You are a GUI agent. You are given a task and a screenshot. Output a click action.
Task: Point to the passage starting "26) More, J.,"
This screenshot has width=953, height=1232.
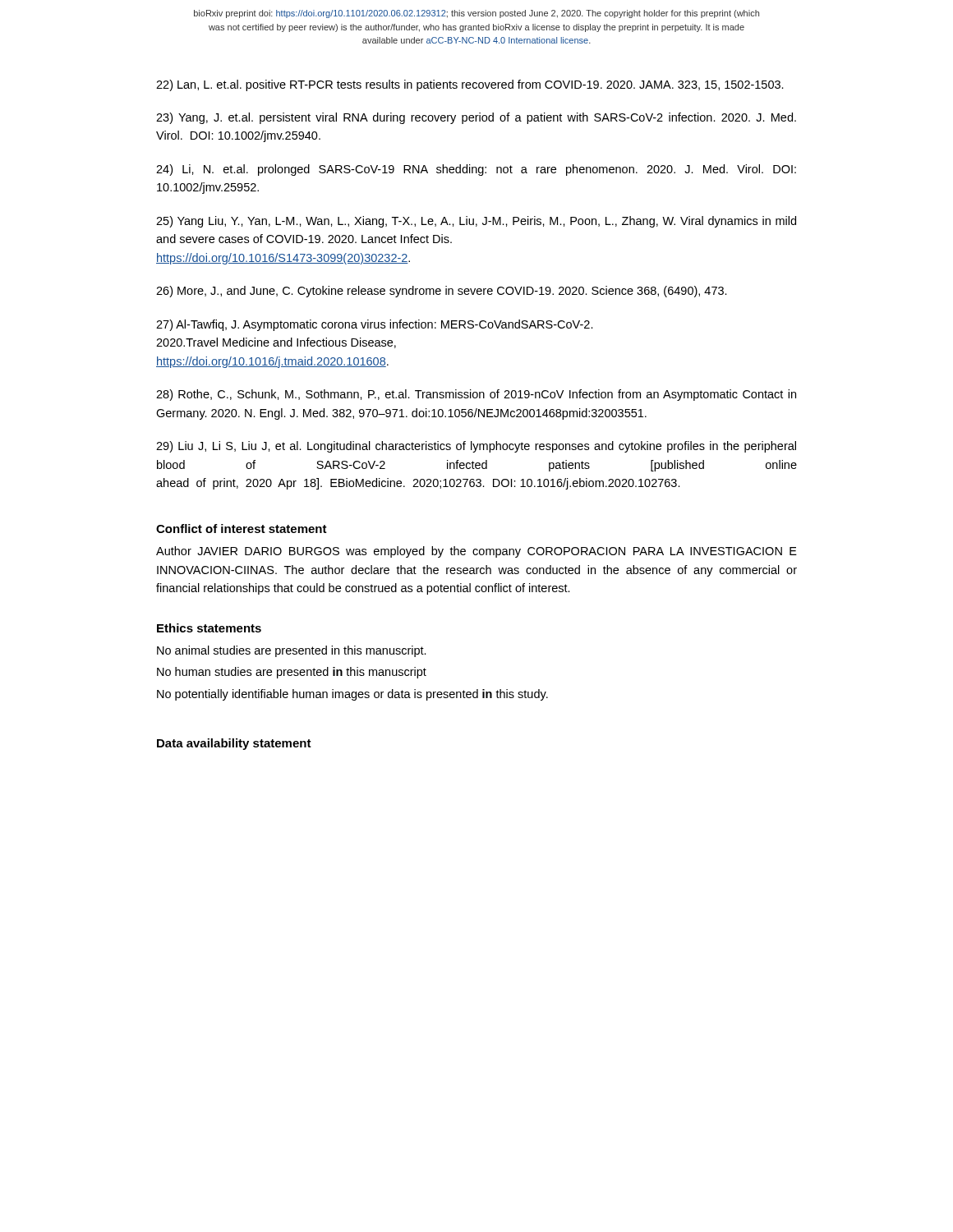click(x=442, y=291)
